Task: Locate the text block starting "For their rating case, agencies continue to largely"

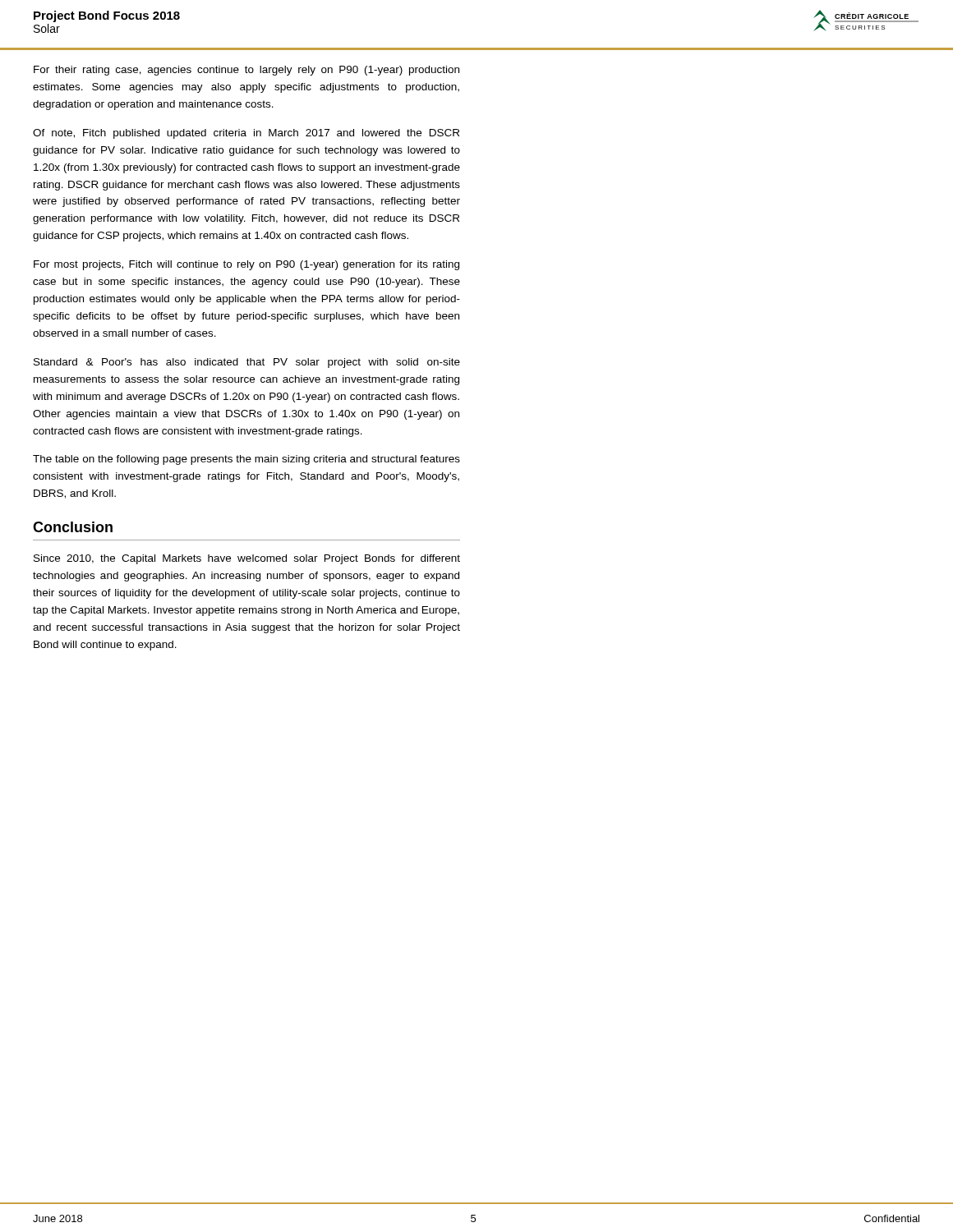Action: click(x=246, y=87)
